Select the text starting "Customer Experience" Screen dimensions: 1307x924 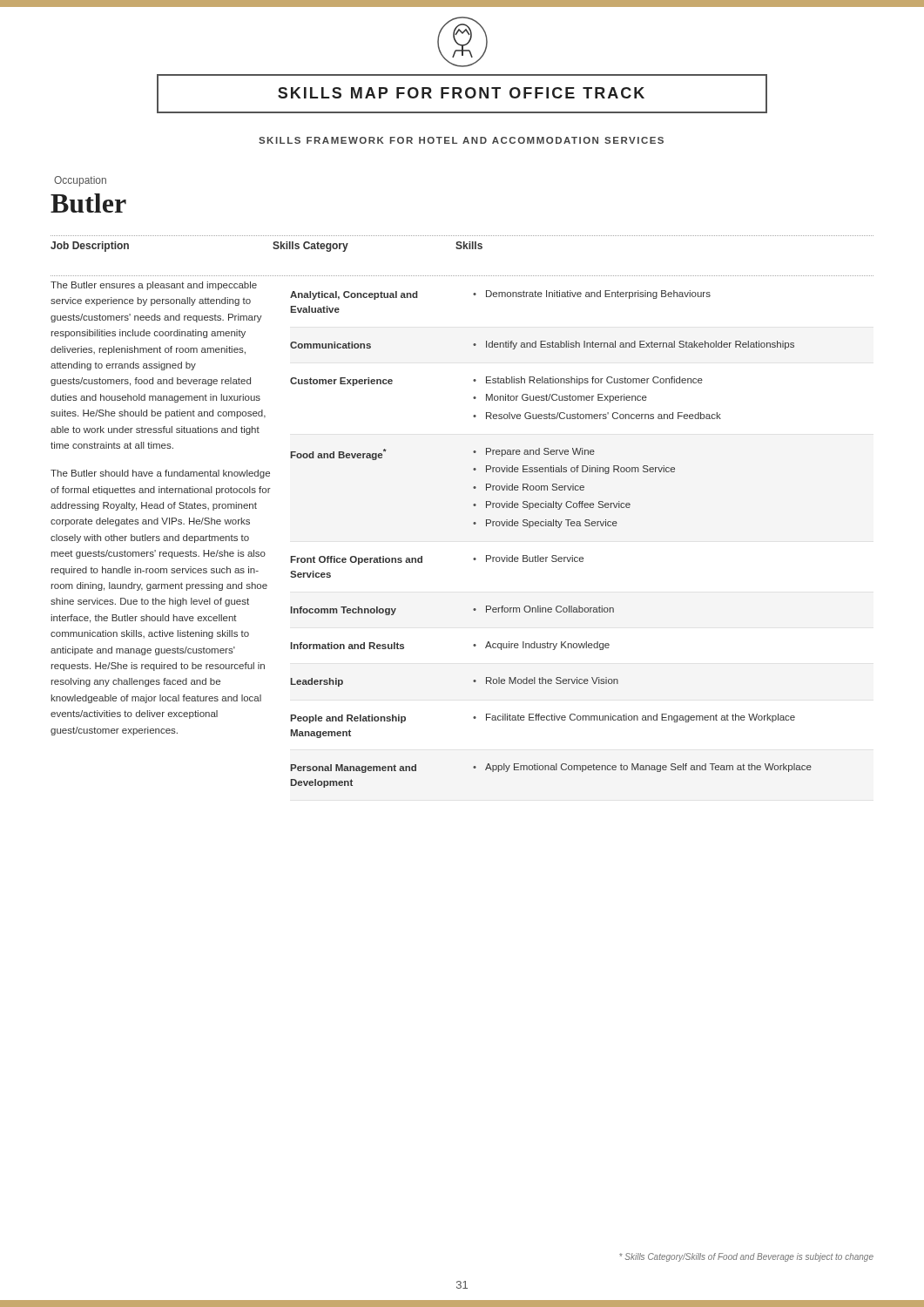342,381
